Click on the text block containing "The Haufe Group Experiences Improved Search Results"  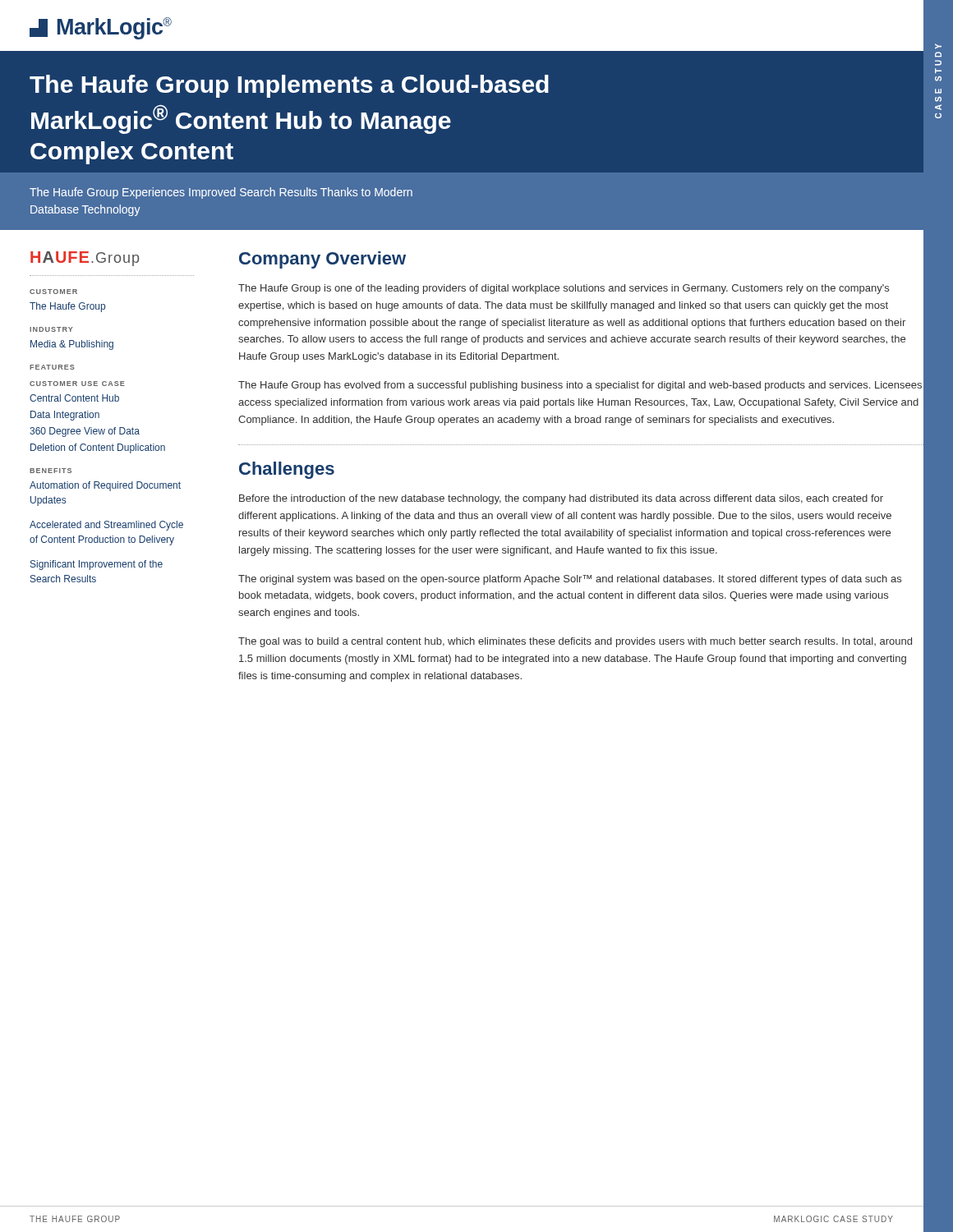(221, 201)
